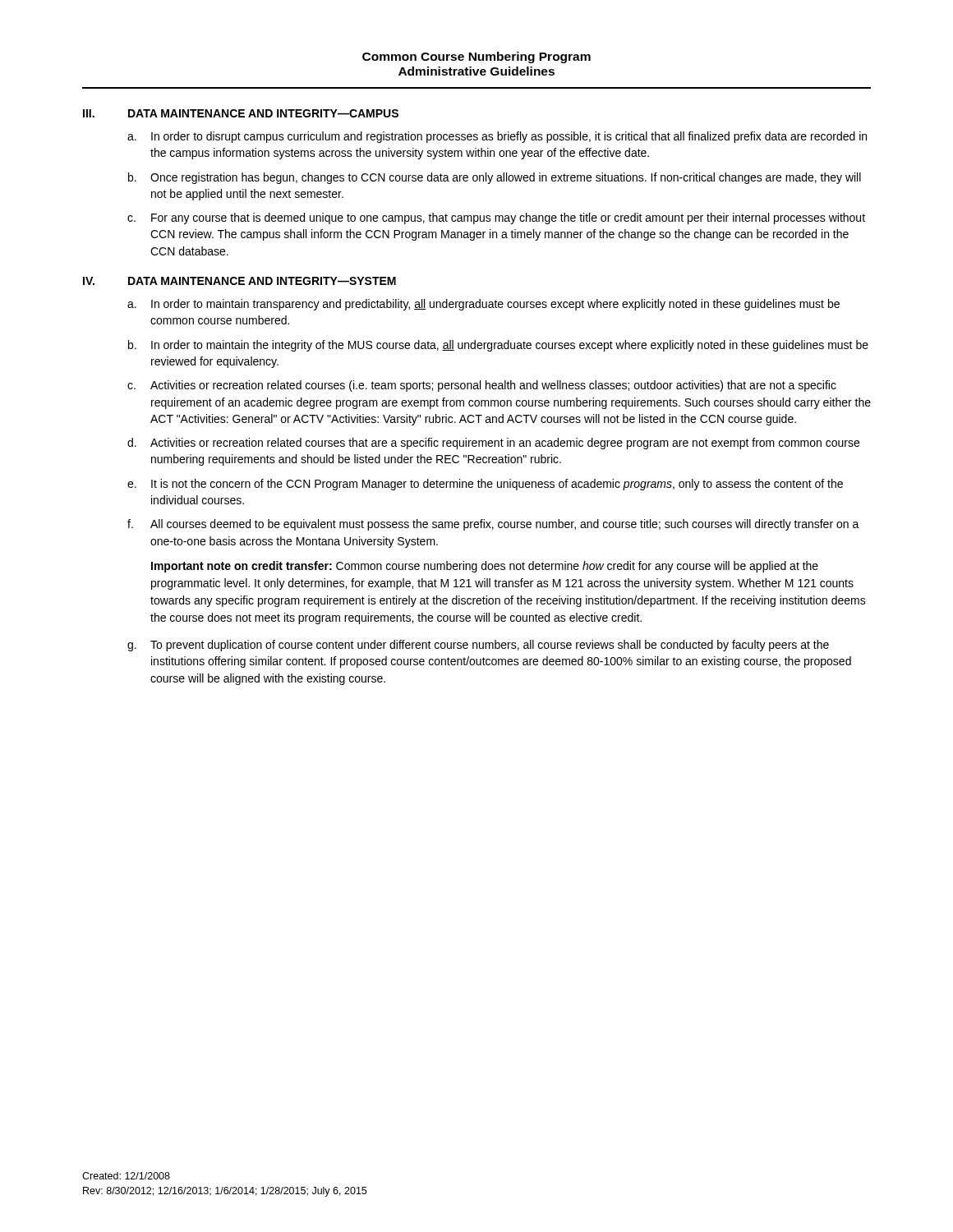Point to the passage starting "a. In order to maintain transparency and predictability,"
Image resolution: width=953 pixels, height=1232 pixels.
click(499, 312)
